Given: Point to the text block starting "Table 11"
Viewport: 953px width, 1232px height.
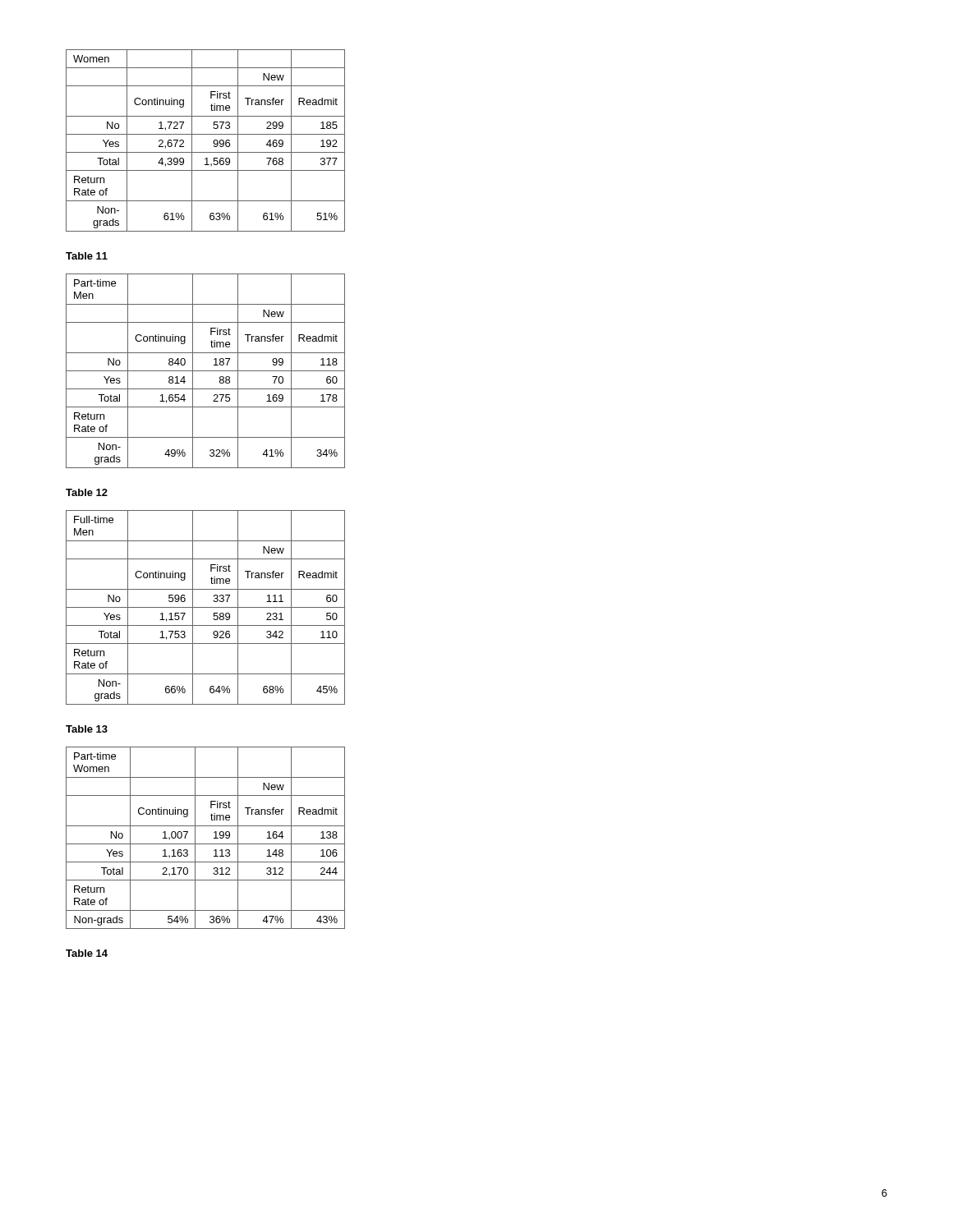Looking at the screenshot, I should 87,256.
